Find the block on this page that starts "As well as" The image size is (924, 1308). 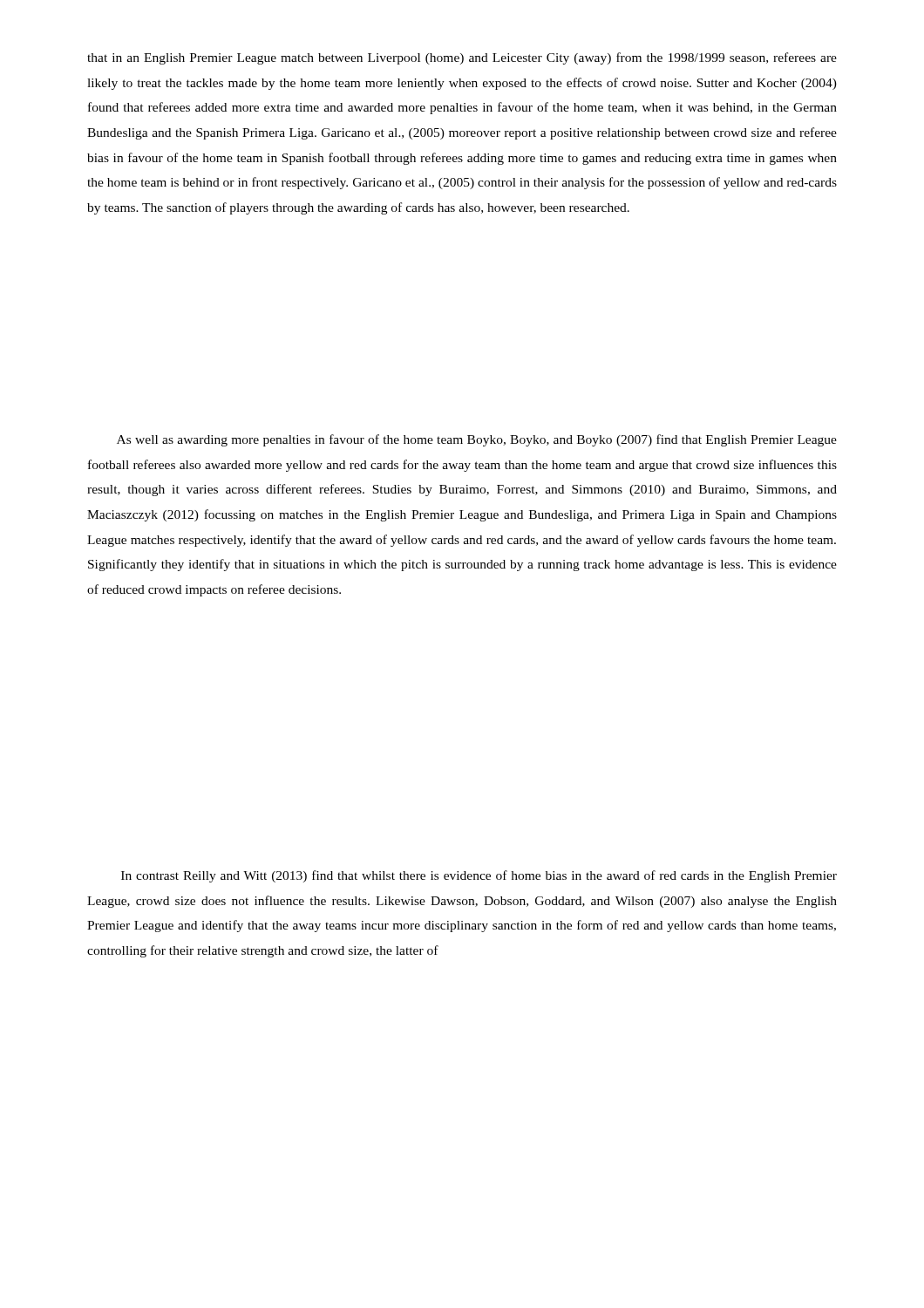click(x=462, y=514)
